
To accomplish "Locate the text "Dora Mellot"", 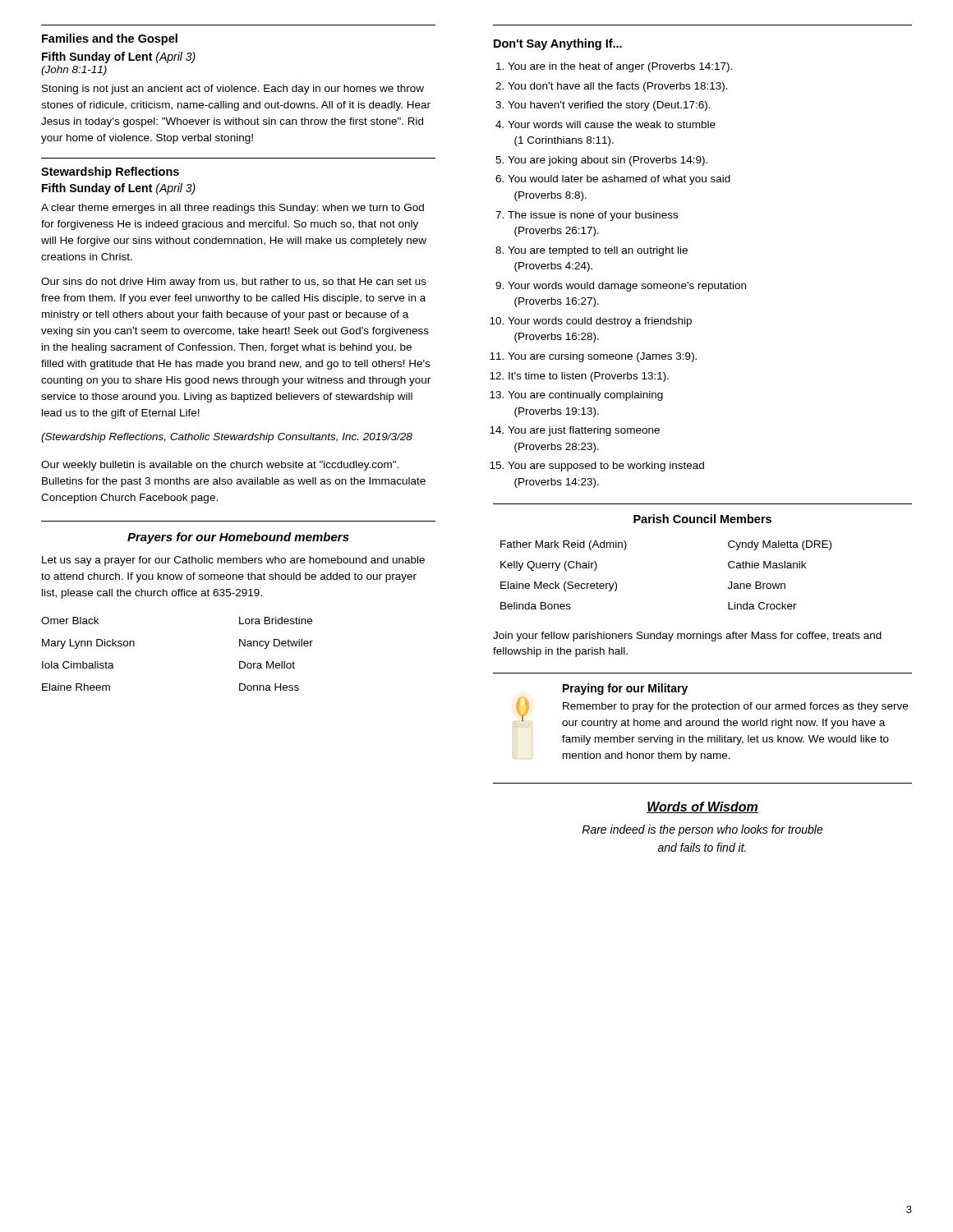I will [x=267, y=665].
